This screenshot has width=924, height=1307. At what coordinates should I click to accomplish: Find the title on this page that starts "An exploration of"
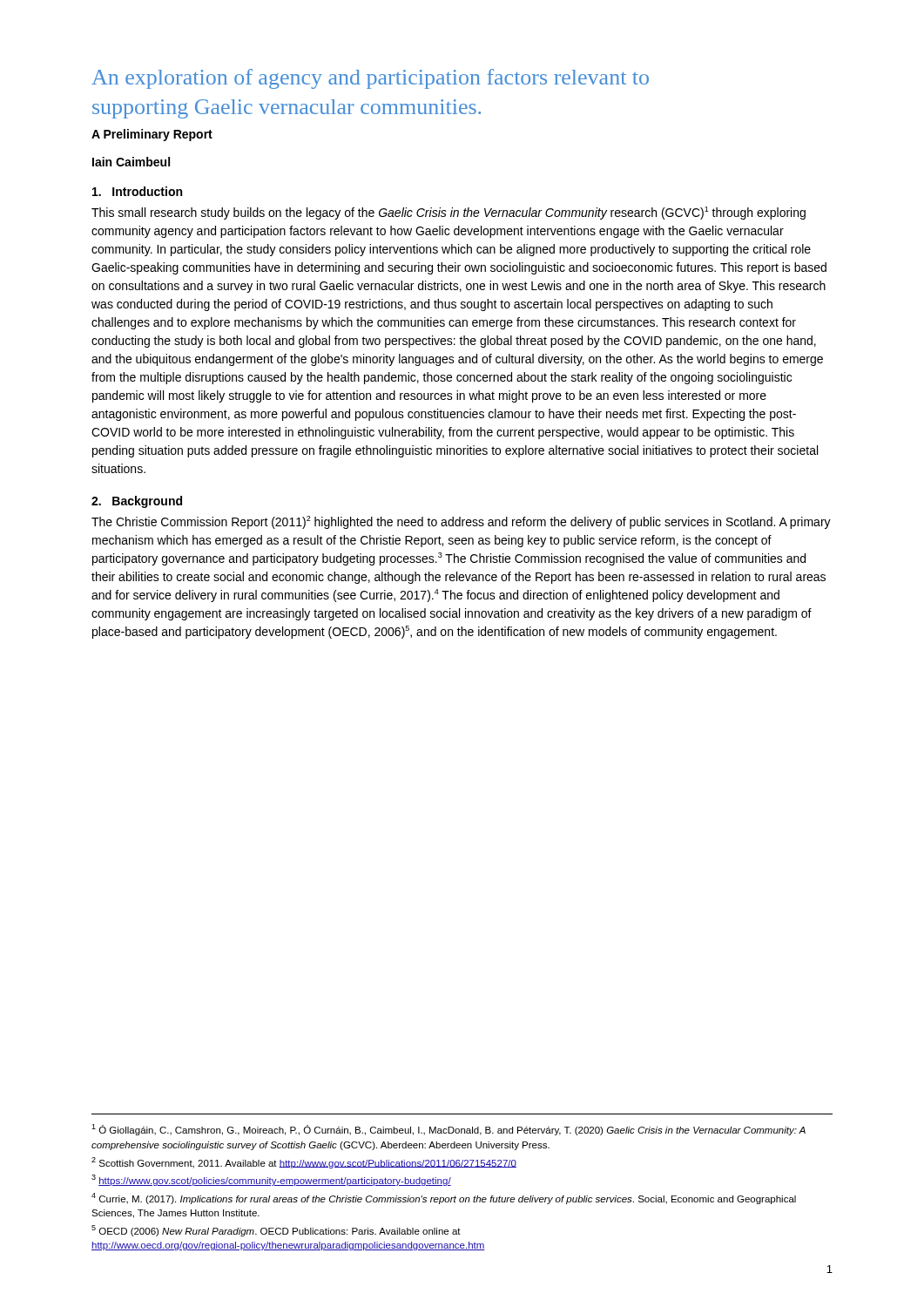click(462, 92)
